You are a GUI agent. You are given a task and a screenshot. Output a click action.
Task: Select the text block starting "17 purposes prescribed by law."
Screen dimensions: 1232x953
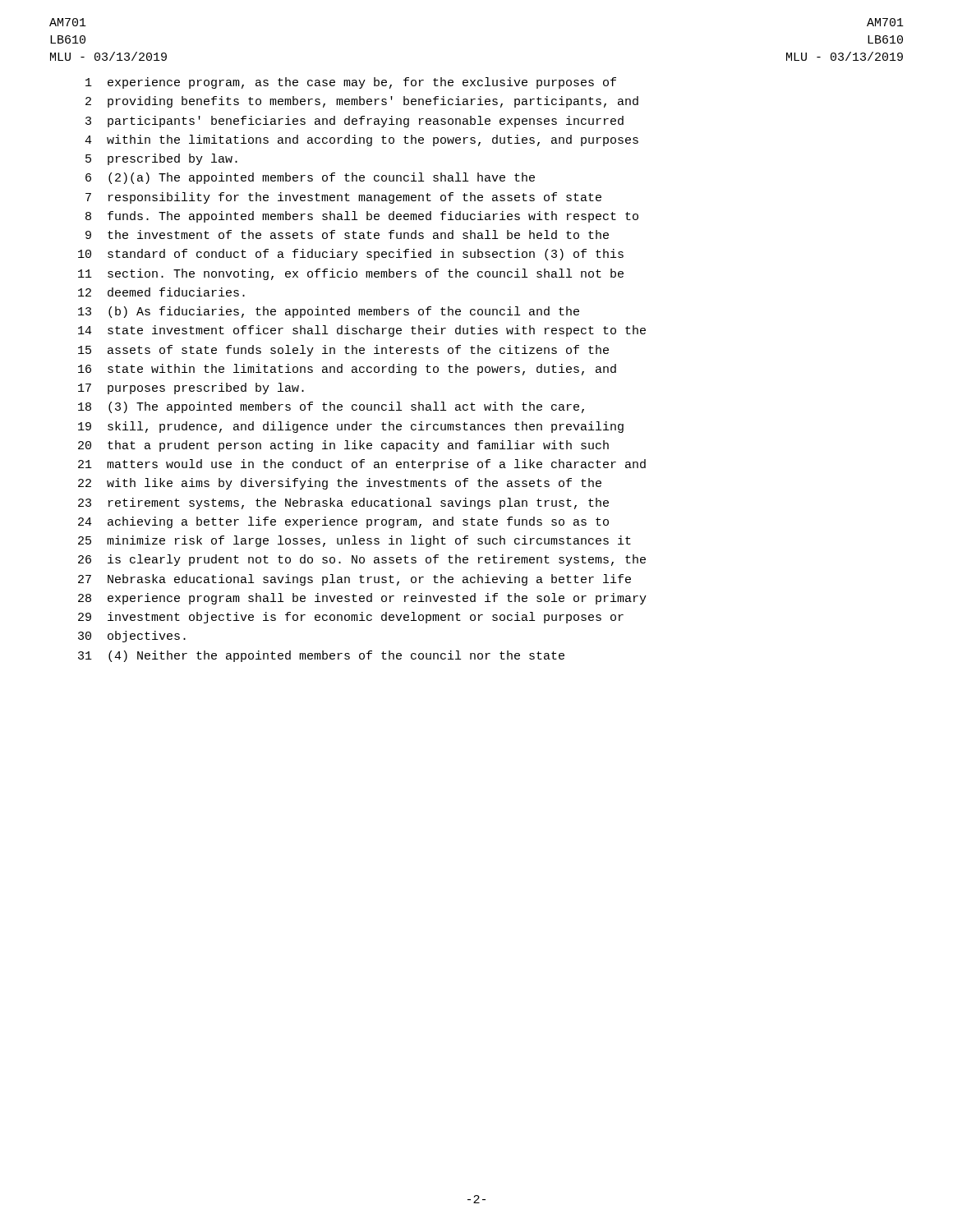[x=191, y=388]
